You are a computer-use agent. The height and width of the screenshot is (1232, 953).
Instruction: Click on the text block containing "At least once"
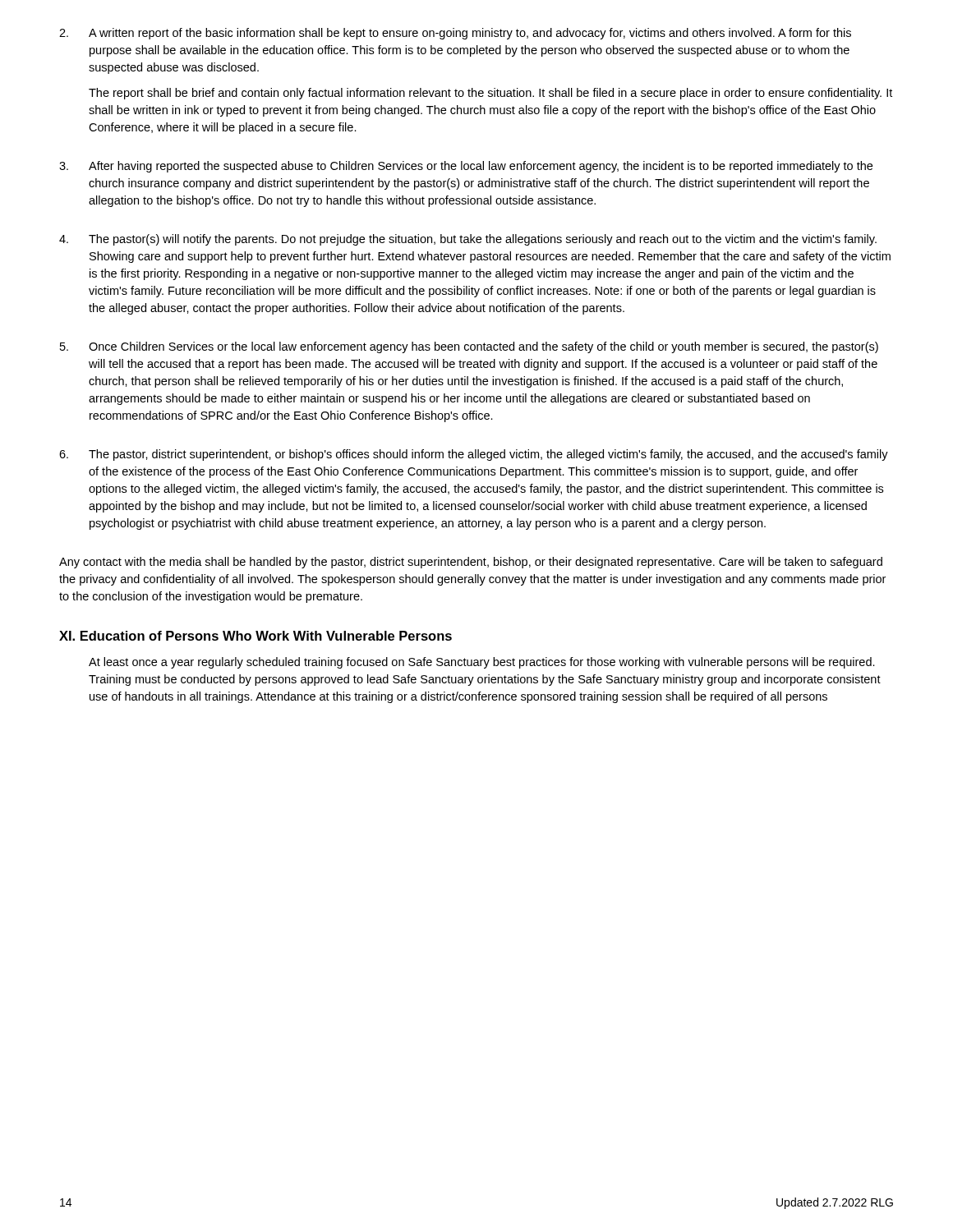click(485, 680)
